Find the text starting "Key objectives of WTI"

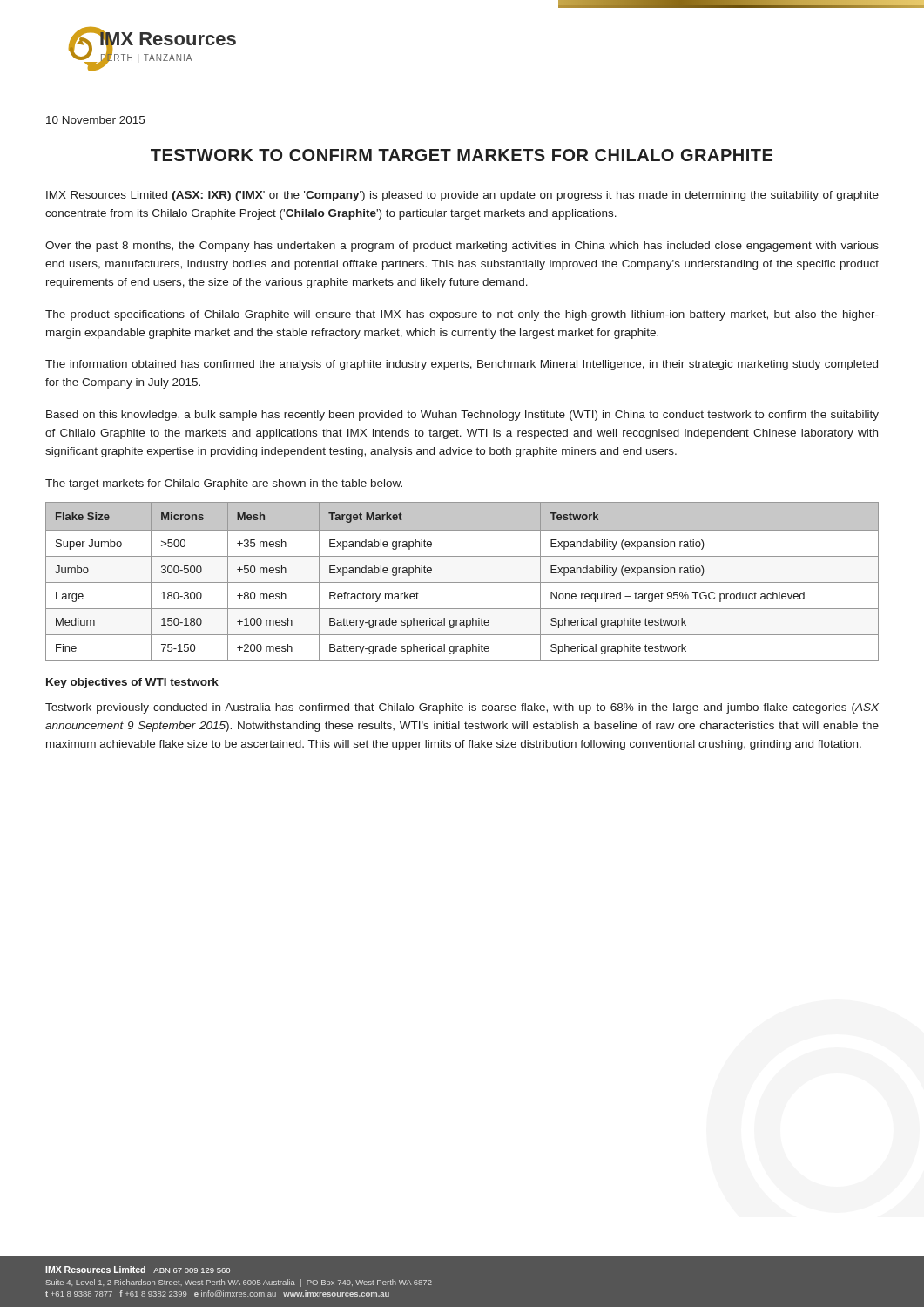coord(132,682)
